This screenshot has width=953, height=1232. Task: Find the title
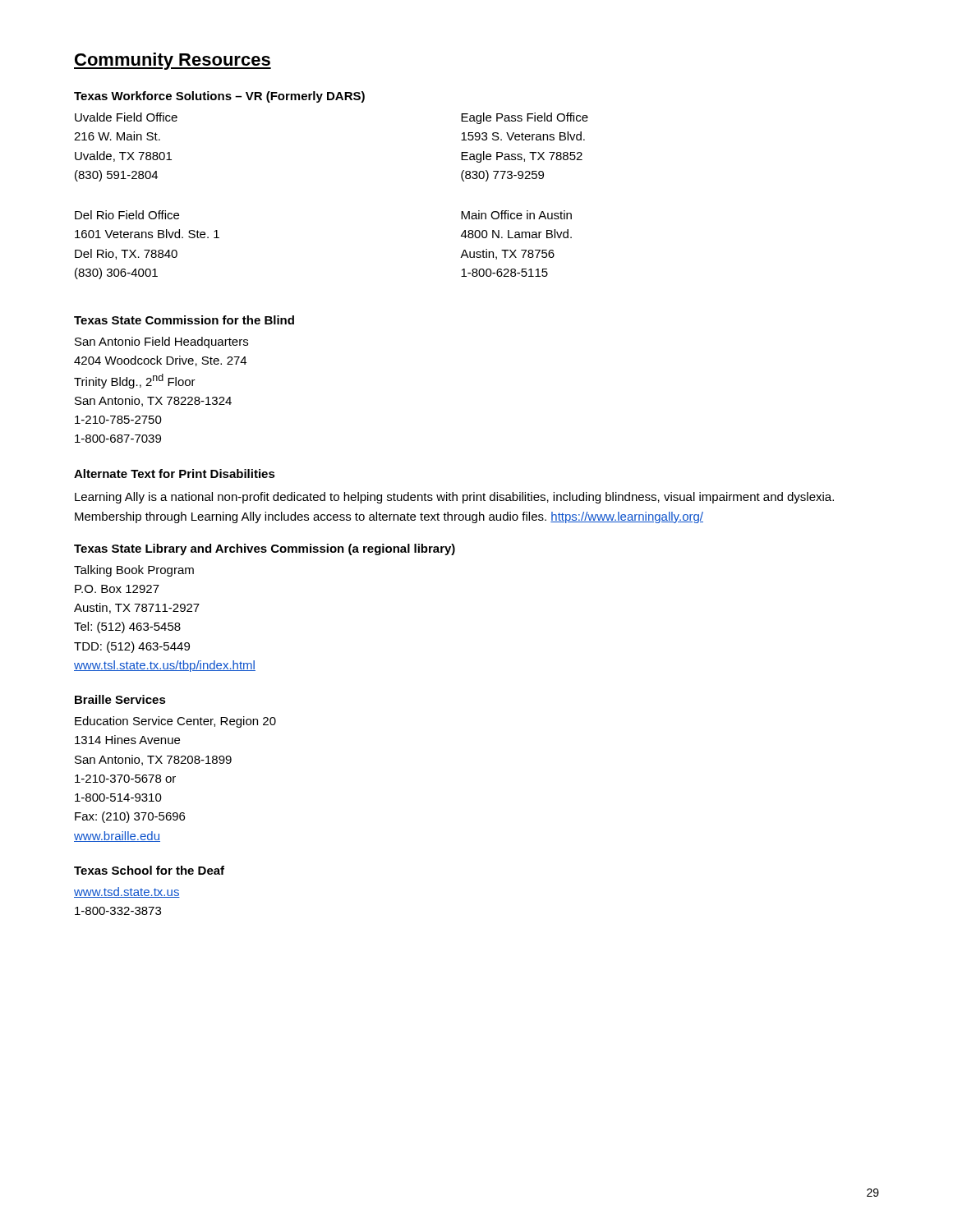[x=476, y=60]
